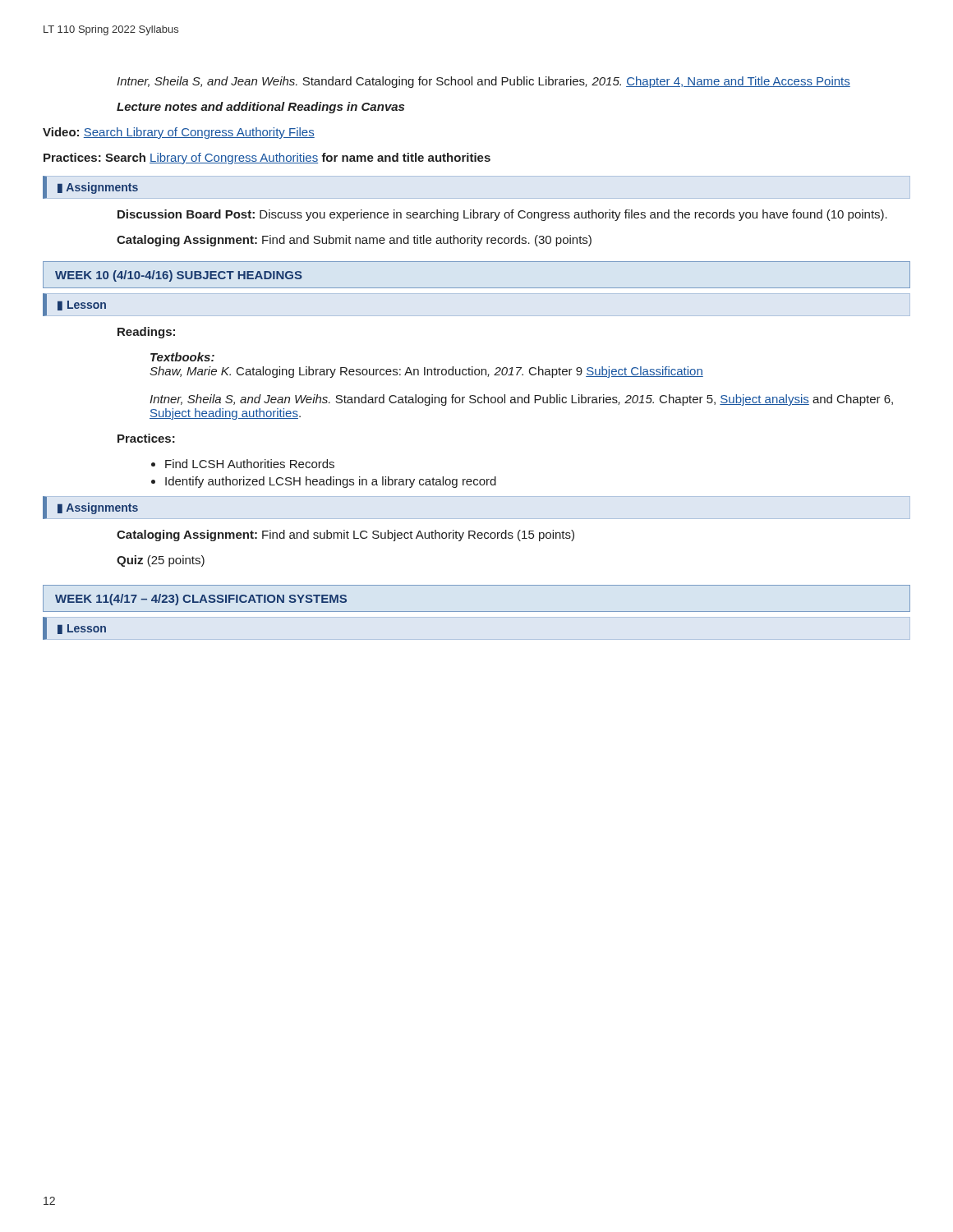Where does it say "Quiz (25 points)"?
The image size is (953, 1232).
pyautogui.click(x=161, y=560)
